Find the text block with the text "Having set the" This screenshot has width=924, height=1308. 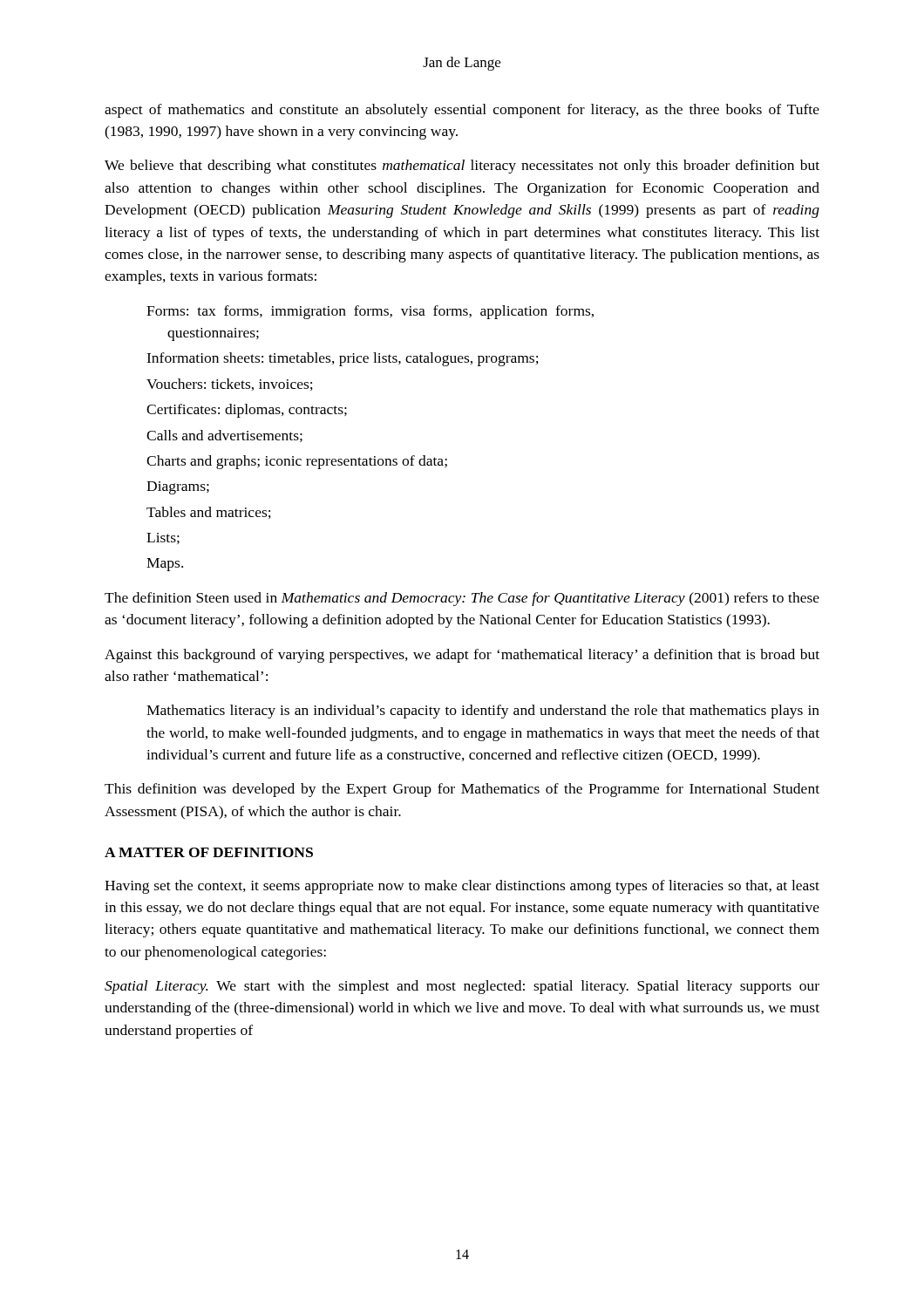tap(462, 918)
